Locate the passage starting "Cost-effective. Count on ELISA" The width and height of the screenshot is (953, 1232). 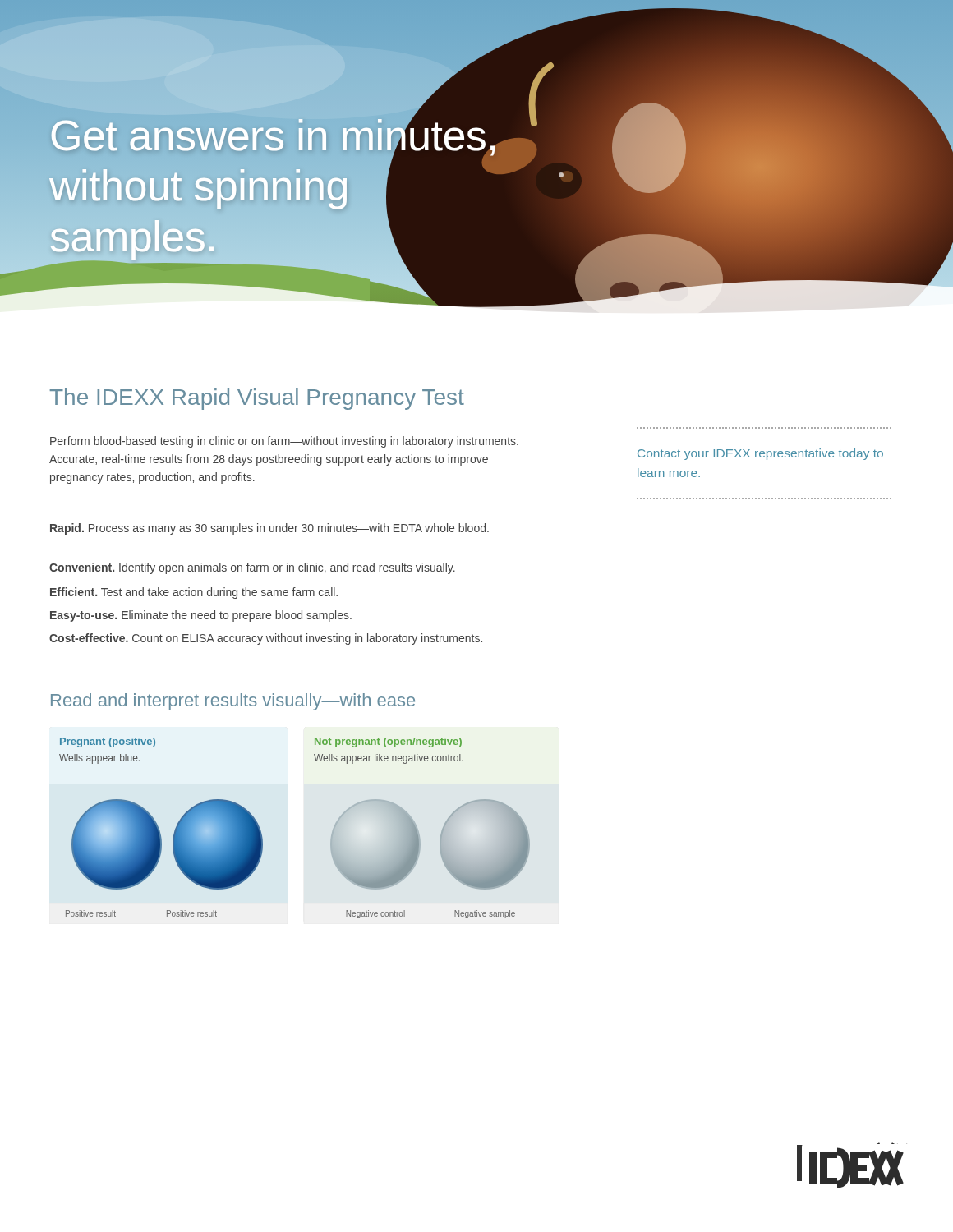[x=266, y=638]
